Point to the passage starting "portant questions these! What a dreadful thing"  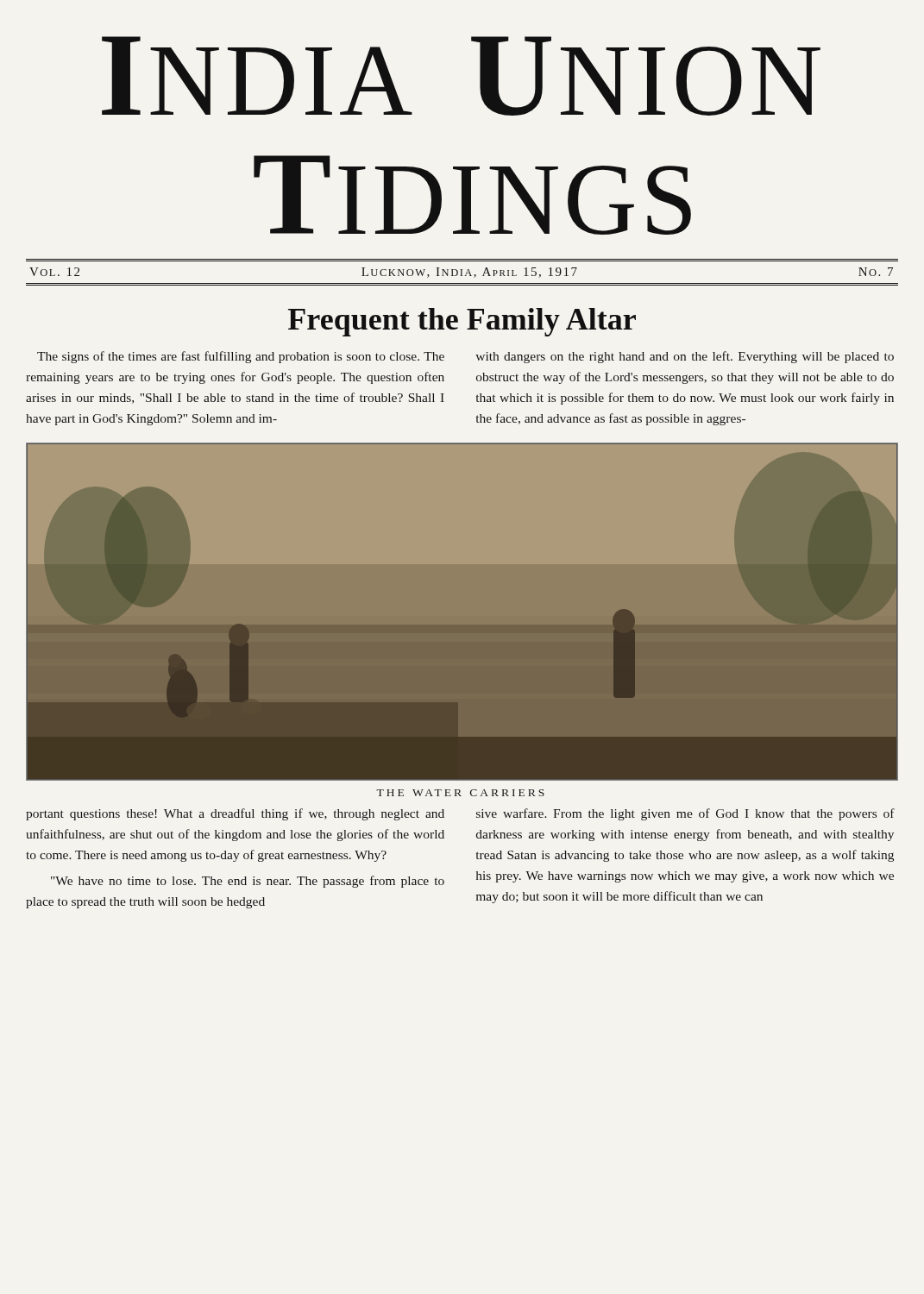235,858
